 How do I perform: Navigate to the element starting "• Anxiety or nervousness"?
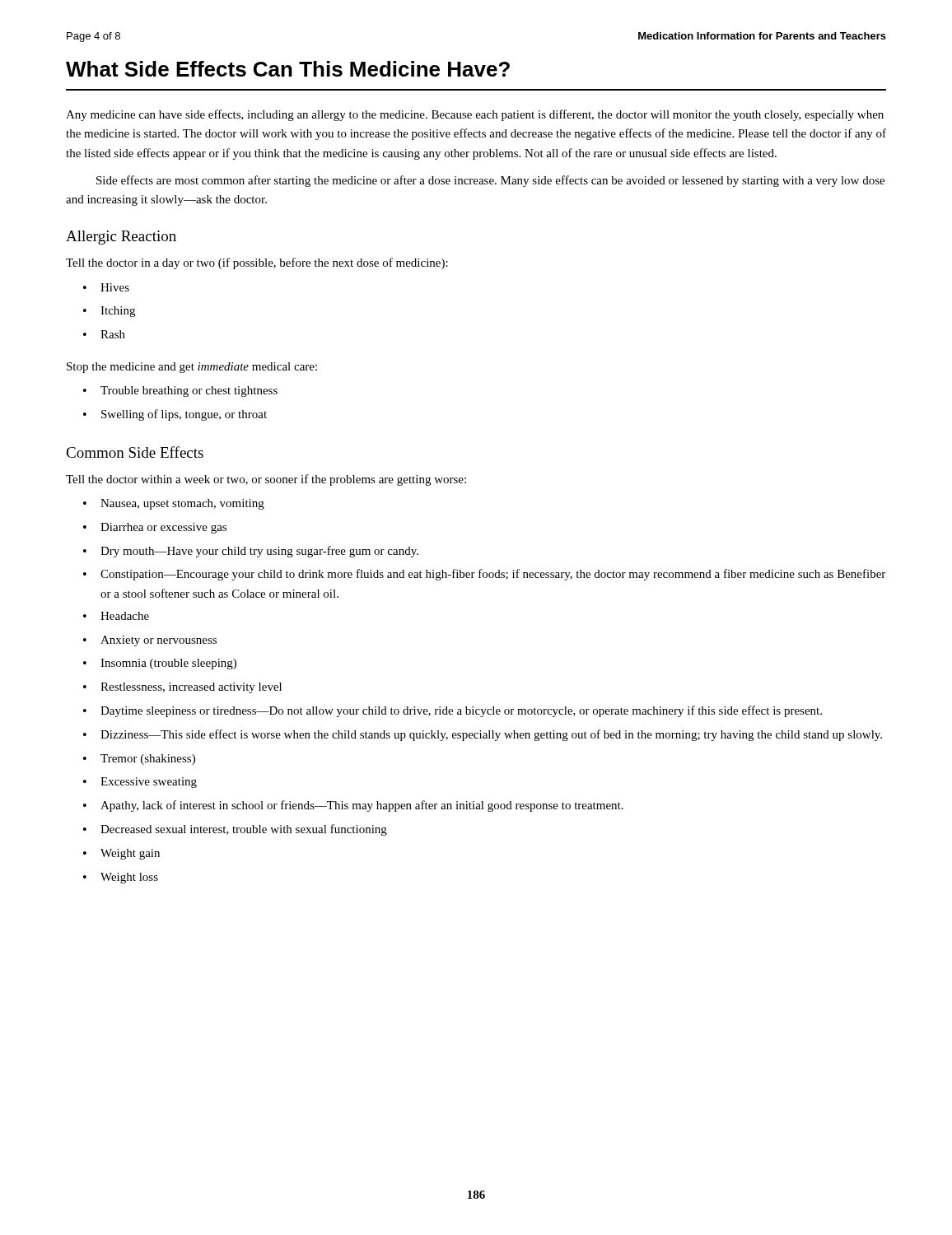[150, 641]
